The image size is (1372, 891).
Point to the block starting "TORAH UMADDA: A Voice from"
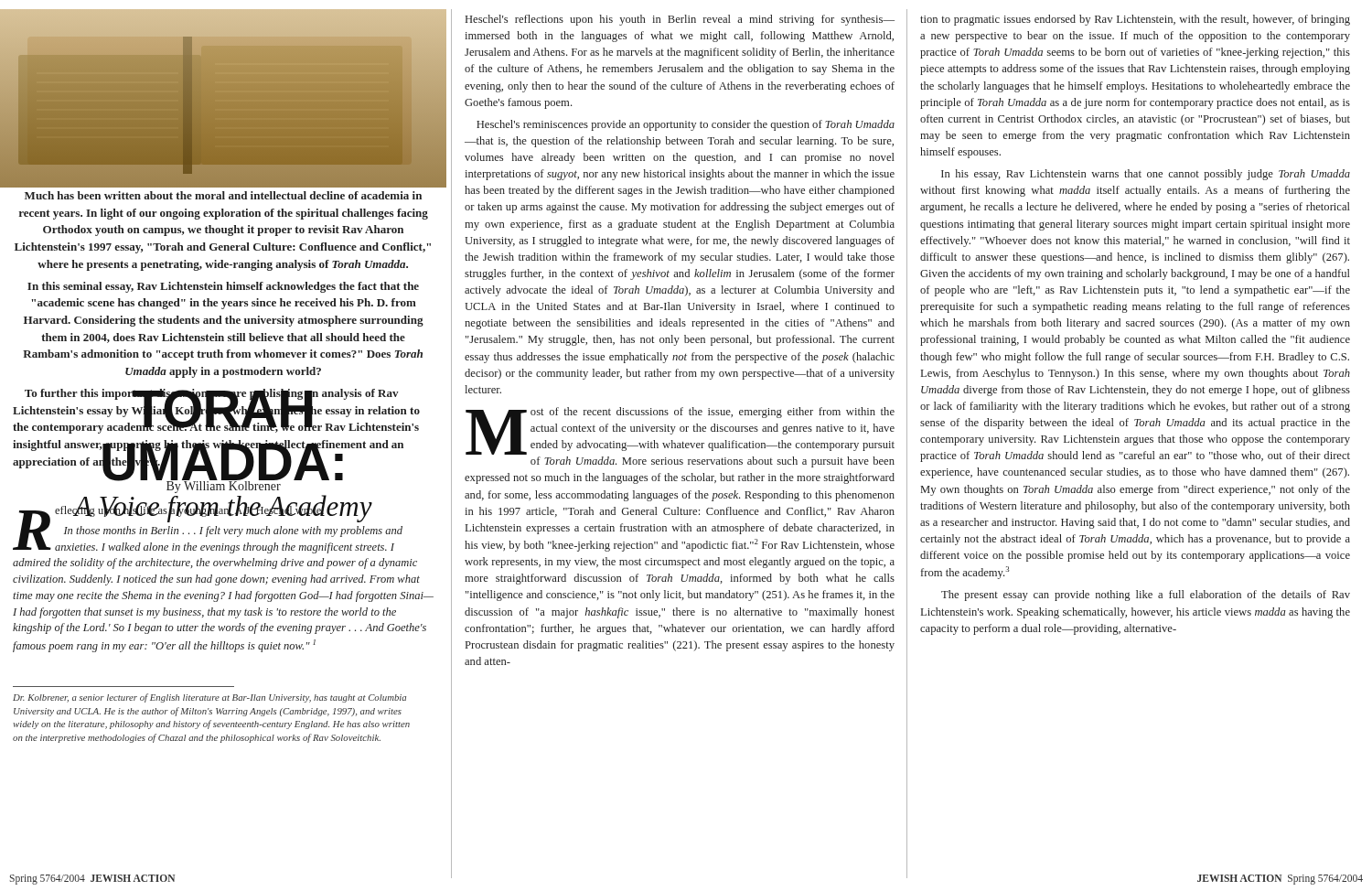click(x=223, y=453)
